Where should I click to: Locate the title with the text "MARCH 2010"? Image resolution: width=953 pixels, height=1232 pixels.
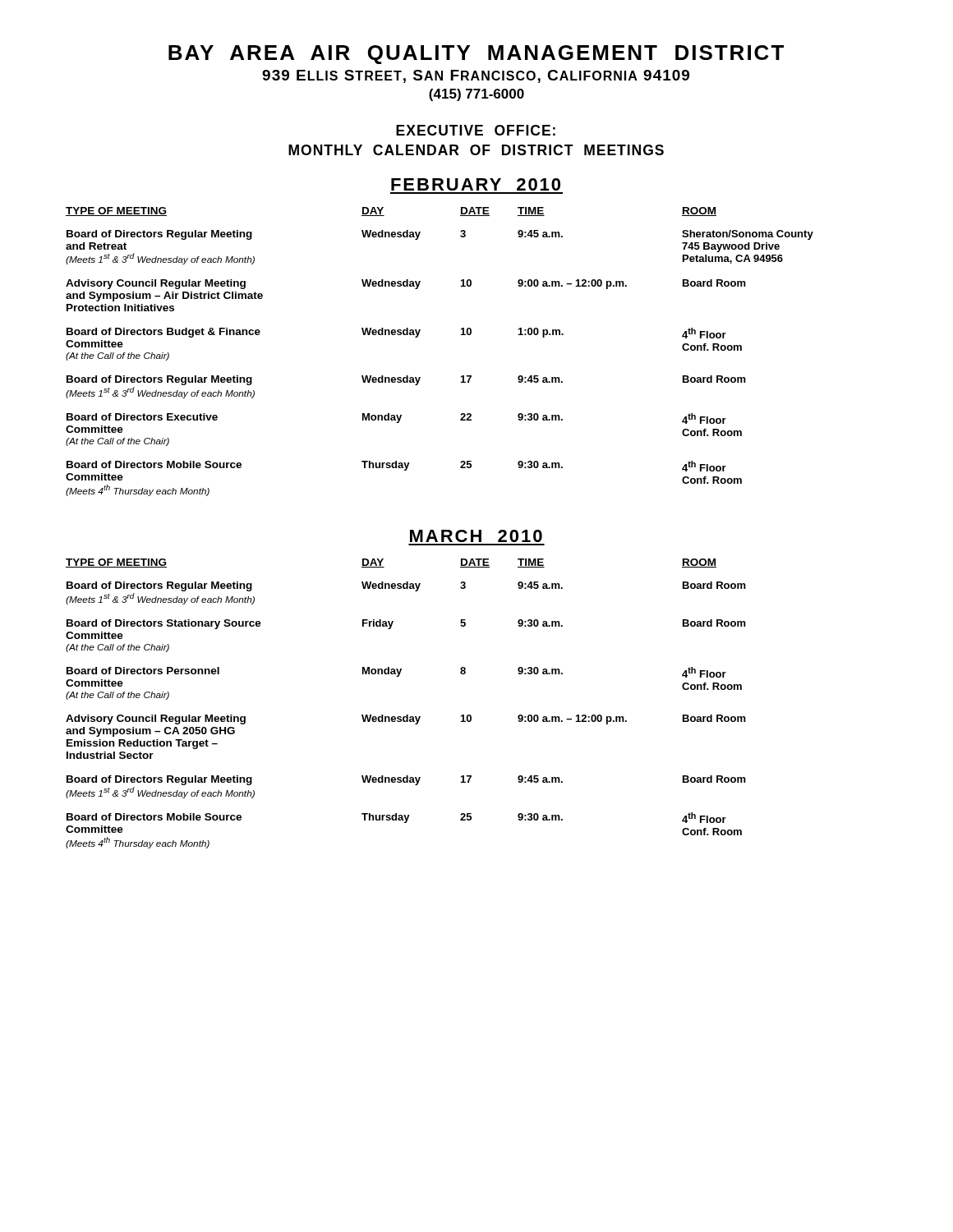point(476,536)
